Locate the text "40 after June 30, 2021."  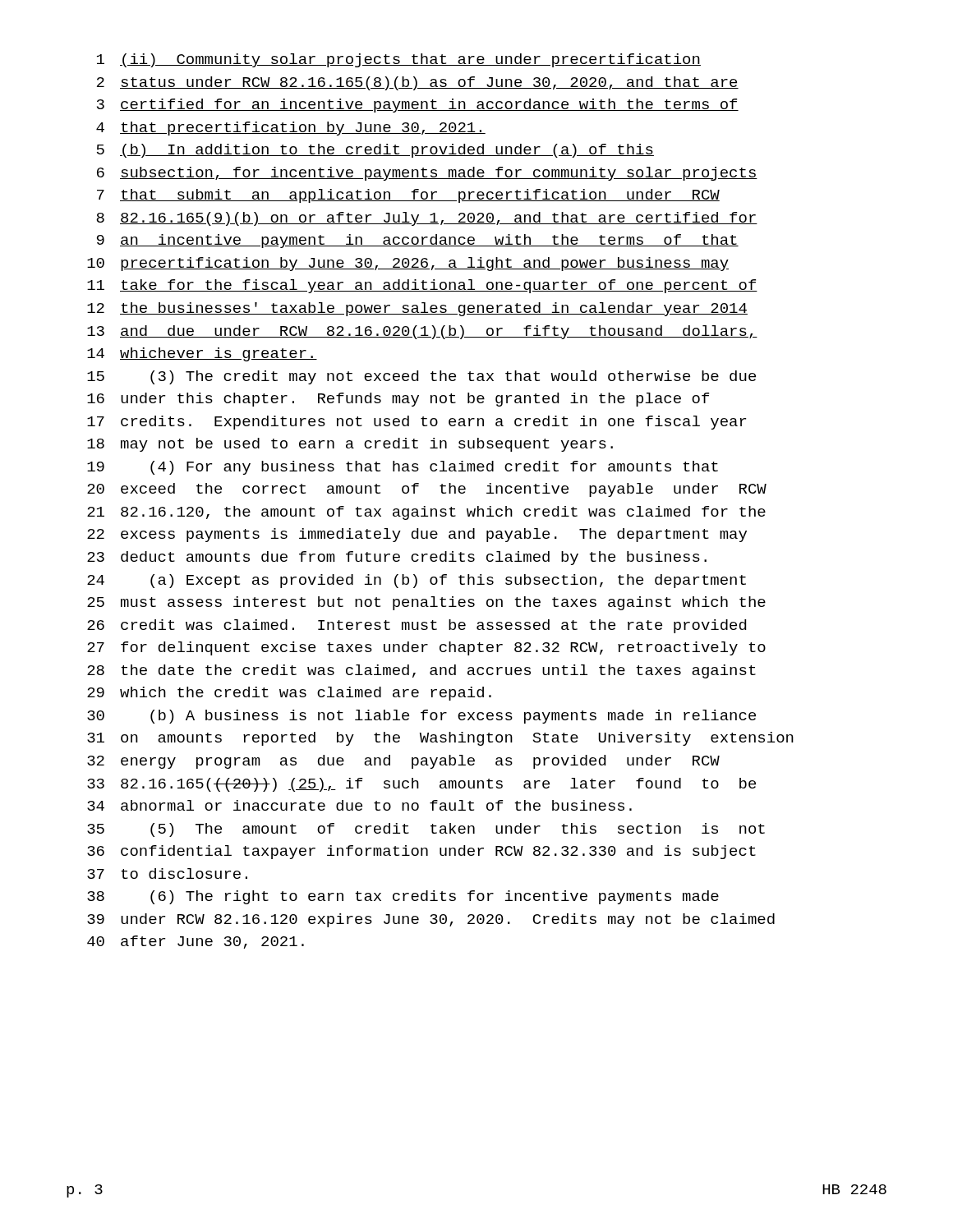click(196, 942)
